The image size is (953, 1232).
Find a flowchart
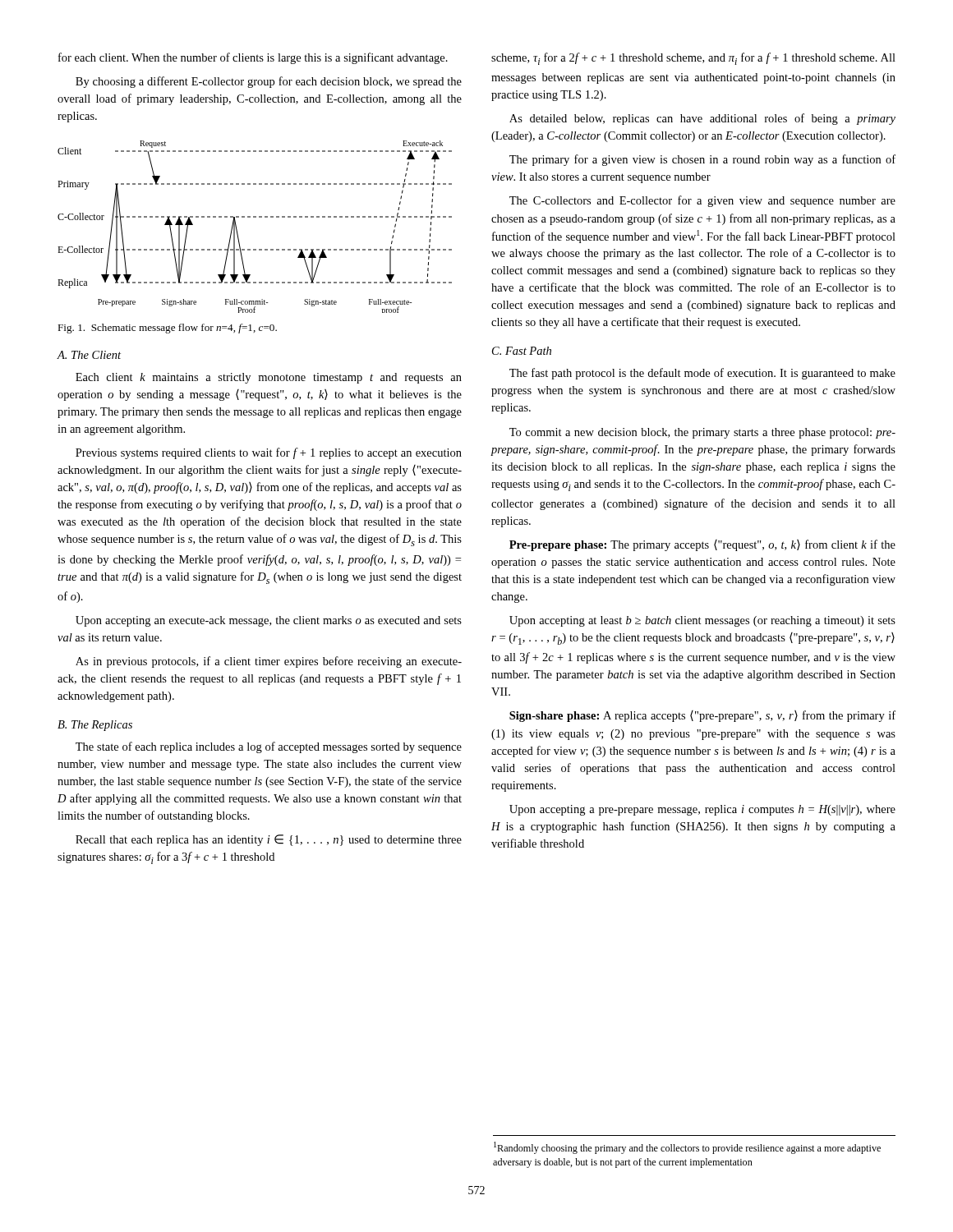click(x=260, y=225)
